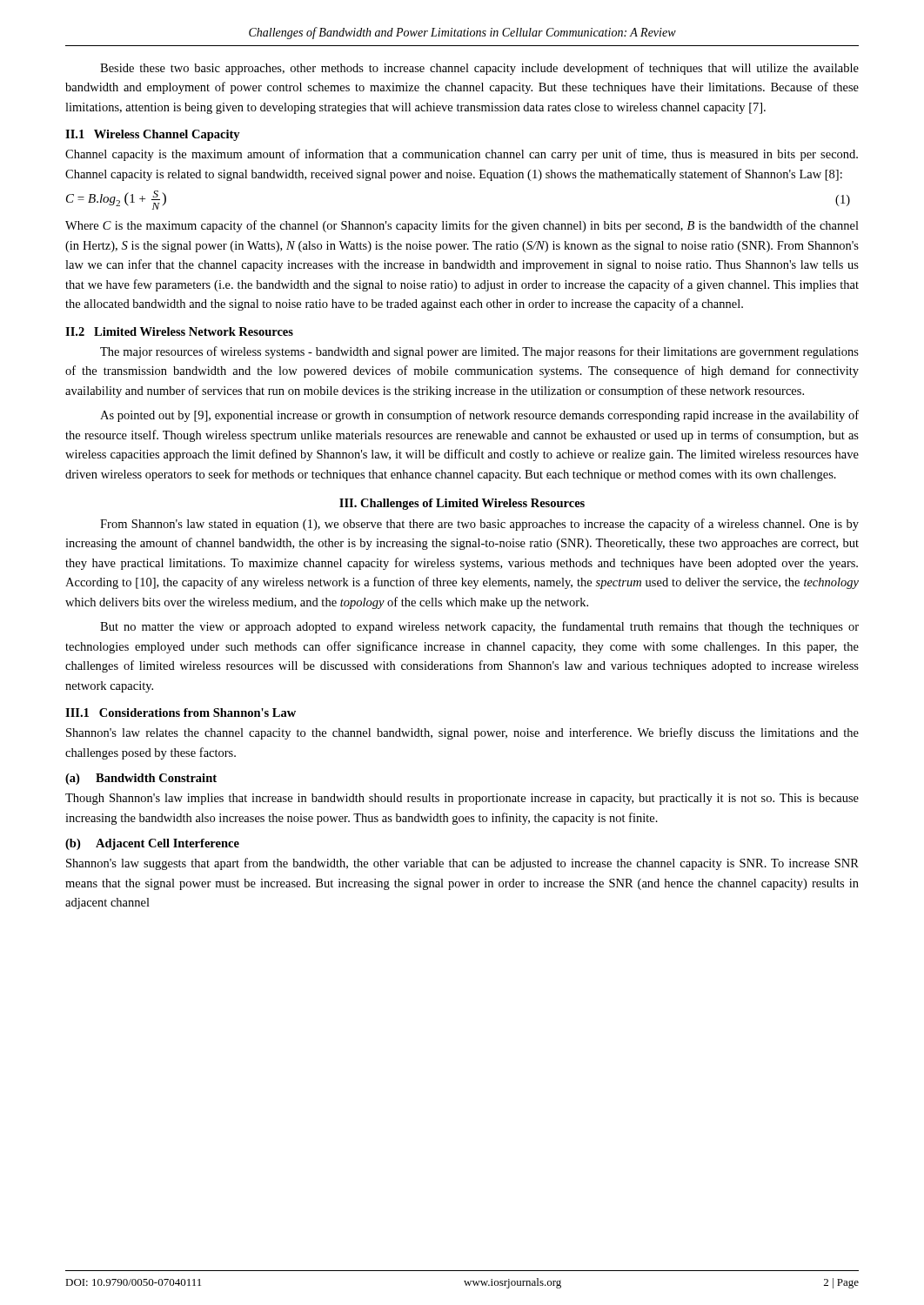The height and width of the screenshot is (1305, 924).
Task: Find the region starting "III. Challenges of Limited Wireless Resources"
Action: [x=462, y=503]
